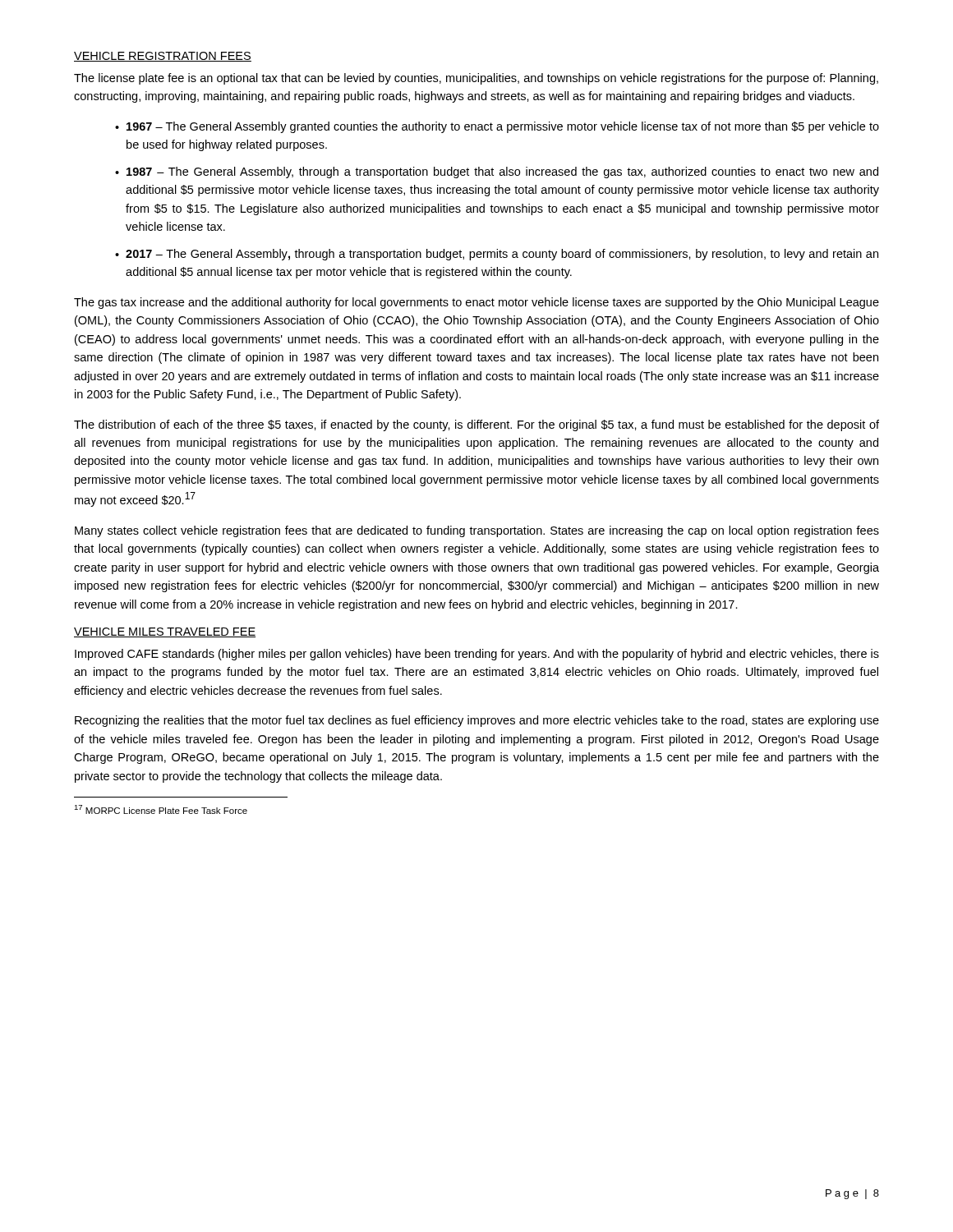This screenshot has height=1232, width=953.
Task: Locate the block starting "The distribution of each of the three $5"
Action: (476, 462)
